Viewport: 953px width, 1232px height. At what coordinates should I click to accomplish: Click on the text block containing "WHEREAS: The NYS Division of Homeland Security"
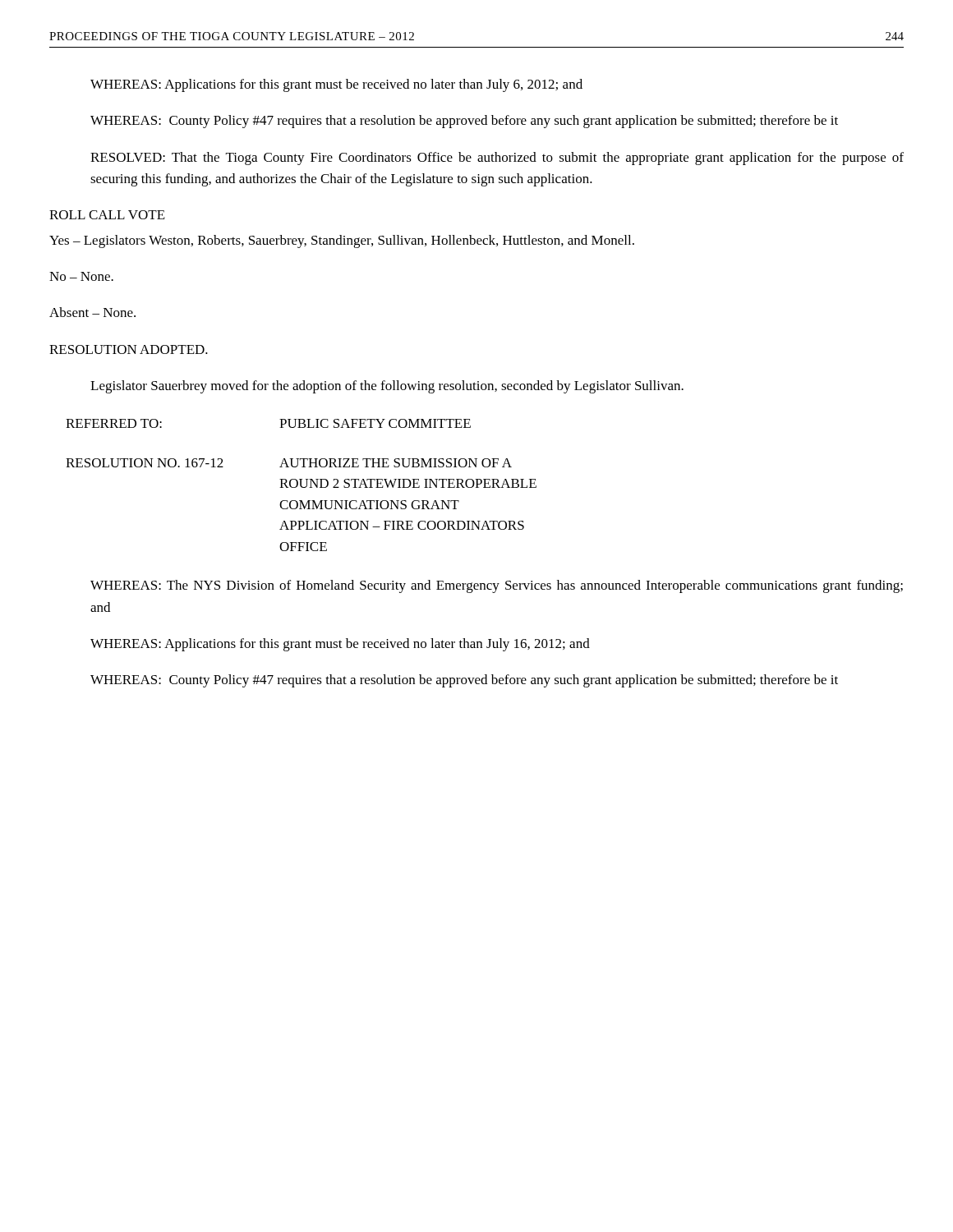(497, 596)
